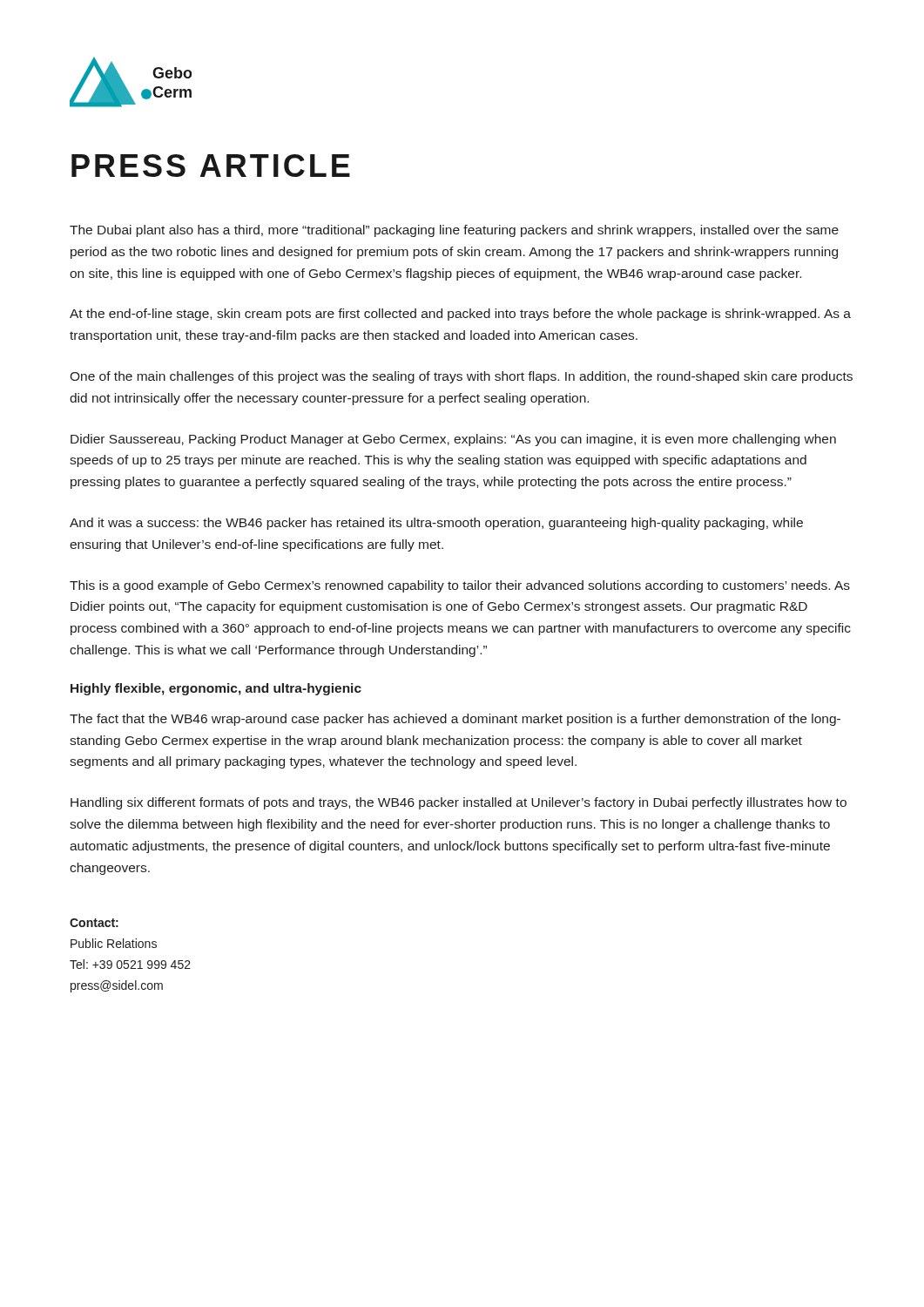Viewport: 924px width, 1307px height.
Task: Select the logo
Action: click(462, 83)
